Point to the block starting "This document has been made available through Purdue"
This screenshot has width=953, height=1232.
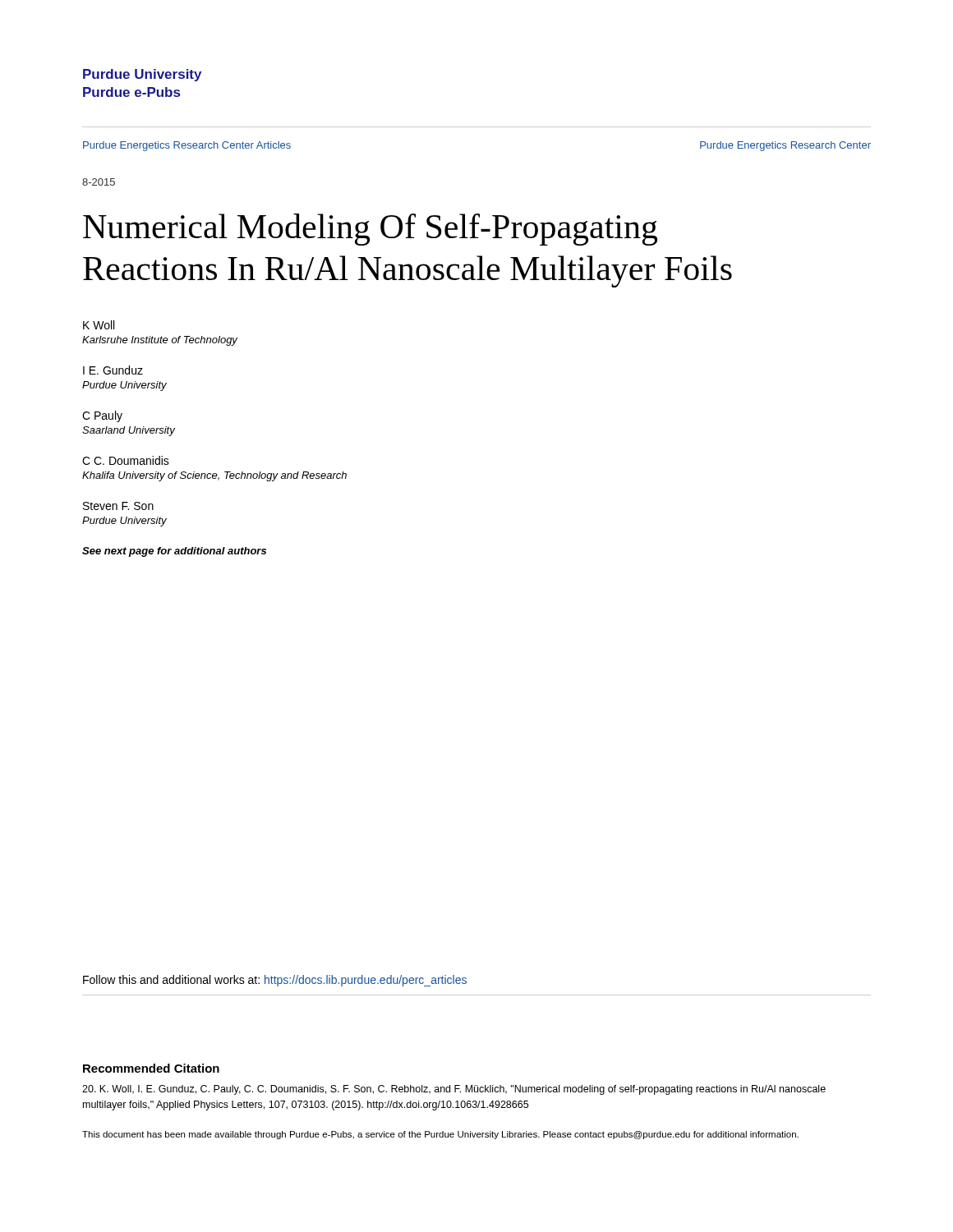tap(441, 1134)
